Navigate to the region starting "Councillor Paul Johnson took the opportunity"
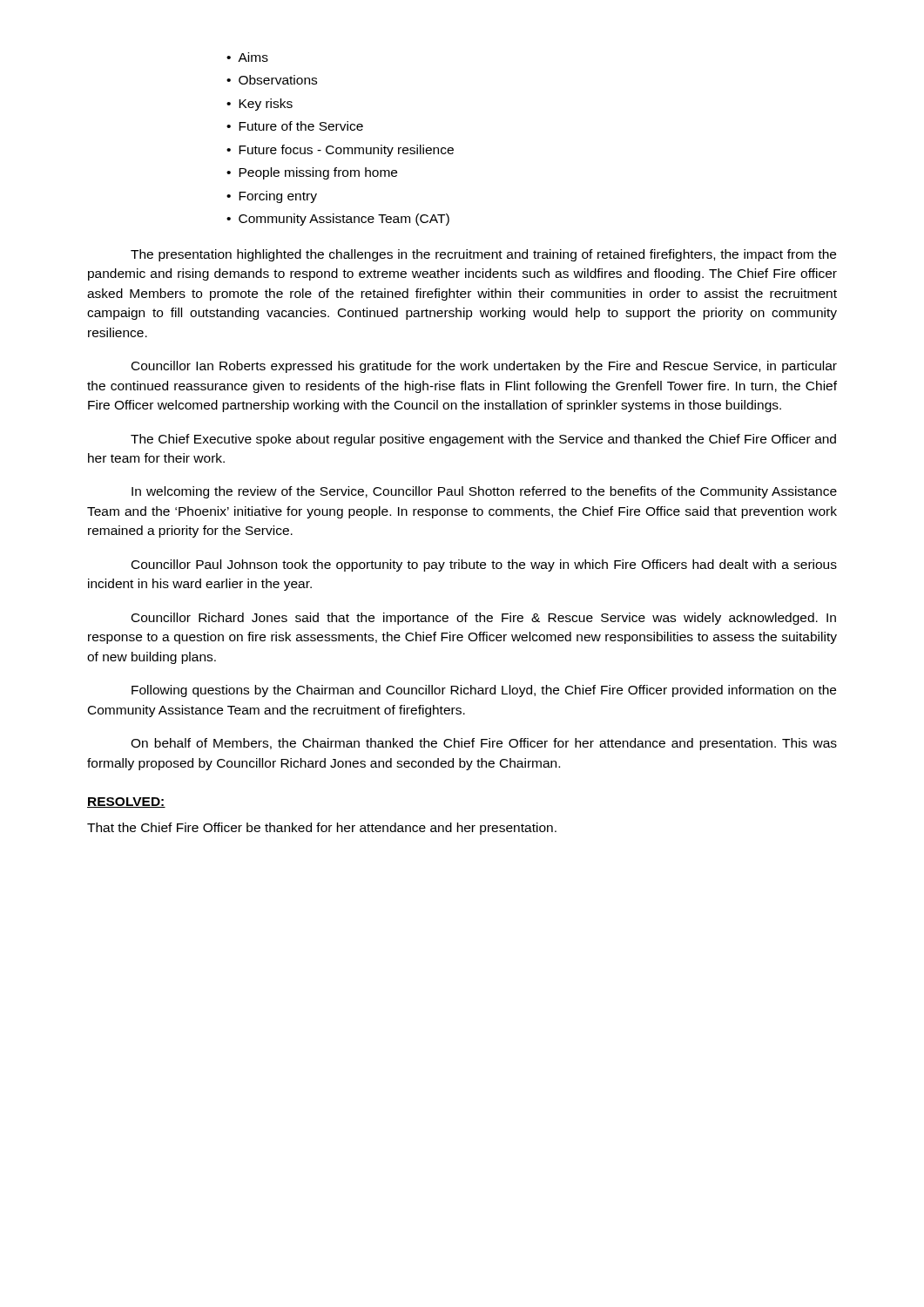This screenshot has width=924, height=1307. (462, 574)
